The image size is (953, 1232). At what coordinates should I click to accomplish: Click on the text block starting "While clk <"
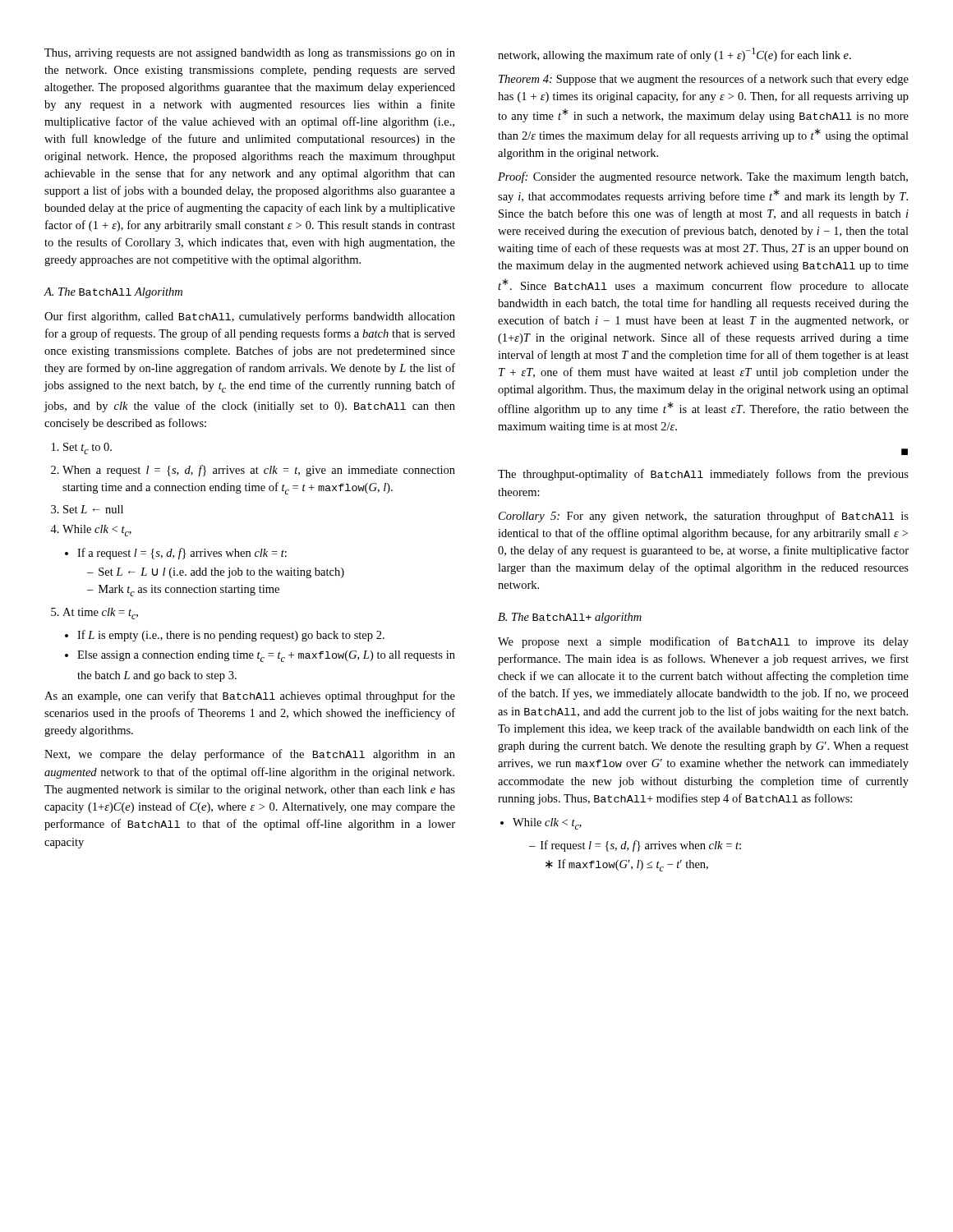(703, 845)
